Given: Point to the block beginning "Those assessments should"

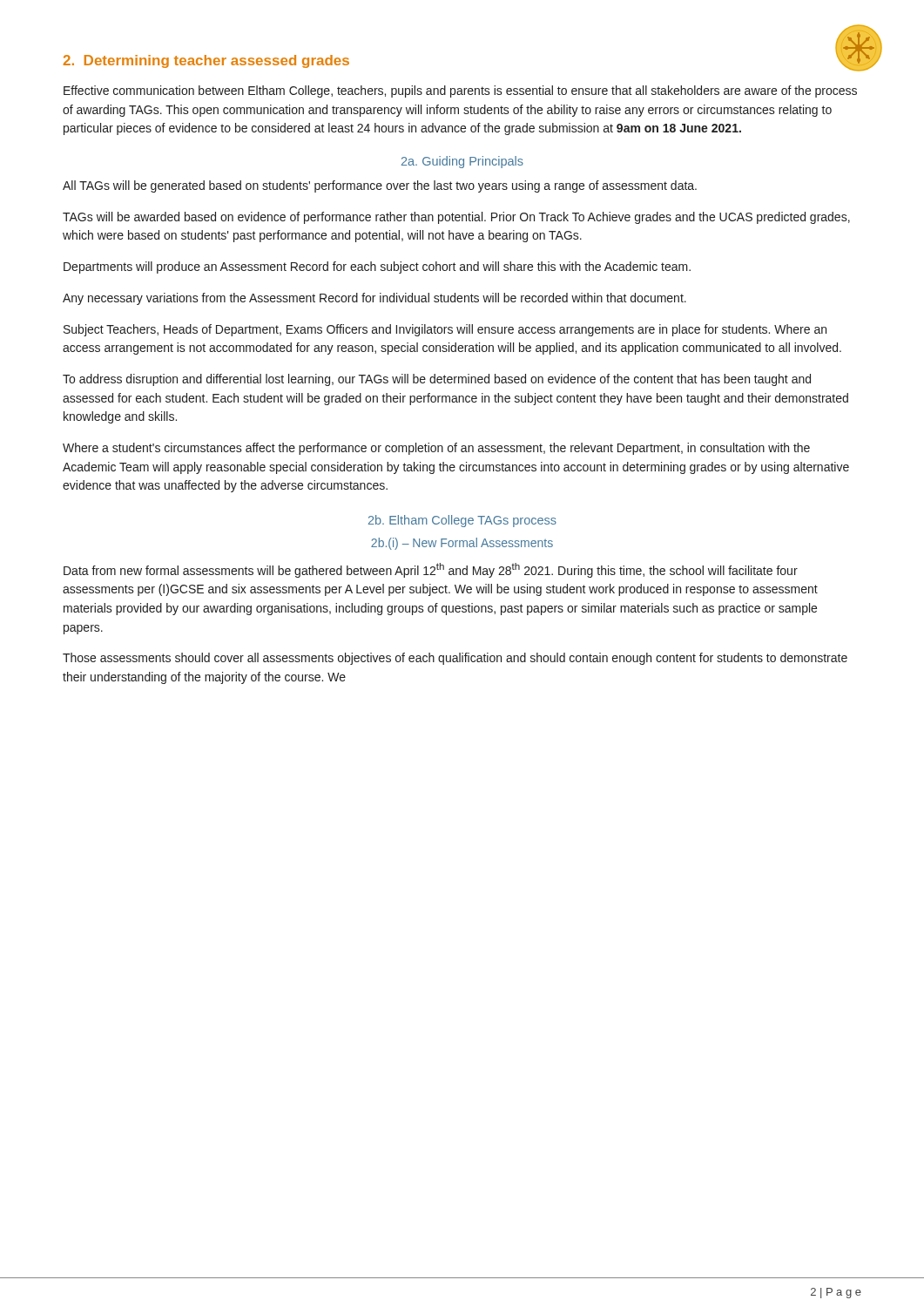Looking at the screenshot, I should tap(455, 668).
